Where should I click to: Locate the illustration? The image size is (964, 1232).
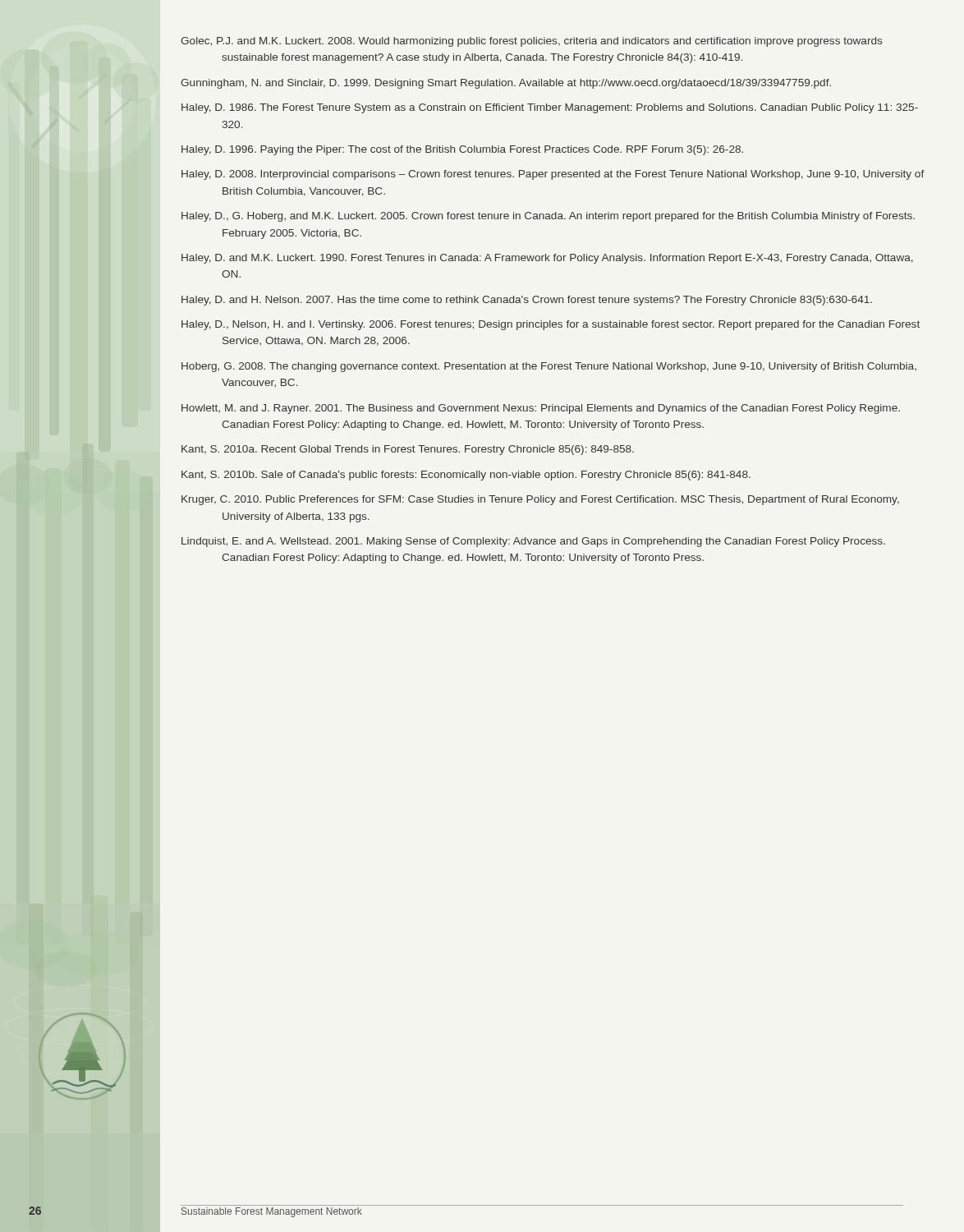(80, 616)
